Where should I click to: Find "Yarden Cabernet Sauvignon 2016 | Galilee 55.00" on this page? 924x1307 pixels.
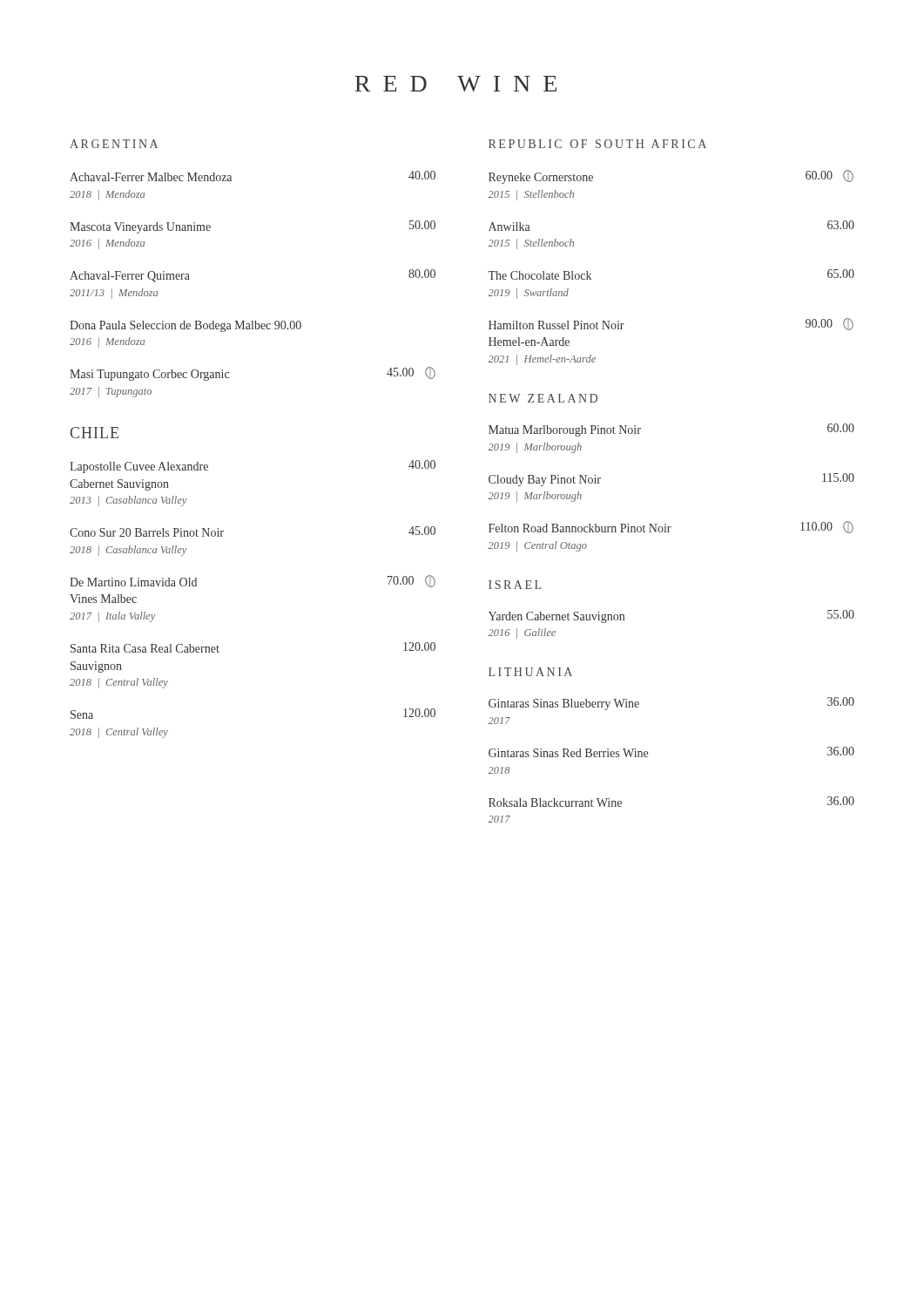[x=556, y=616]
